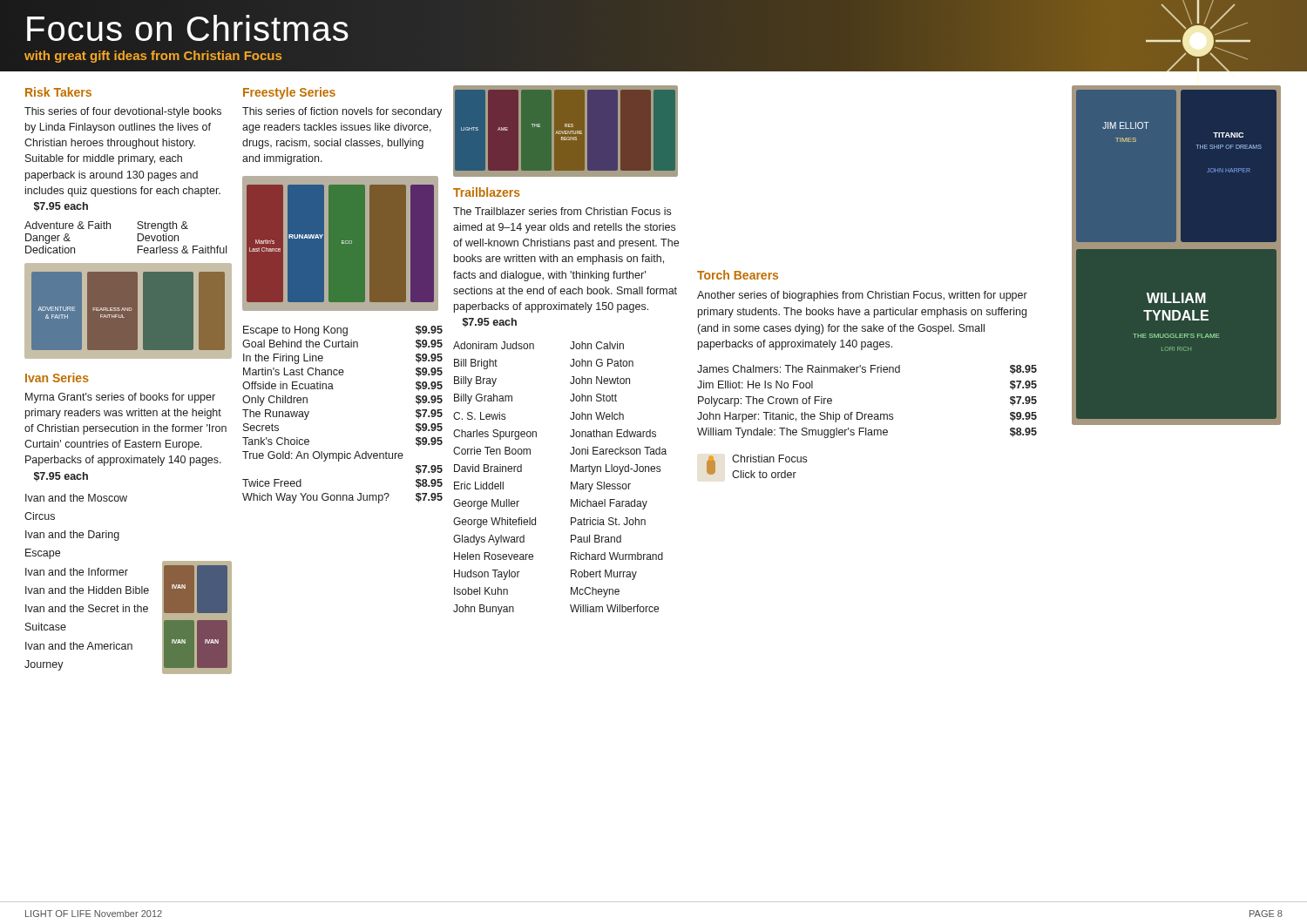Find the text starting "This series of four devotional-style"
This screenshot has width=1307, height=924.
(123, 159)
